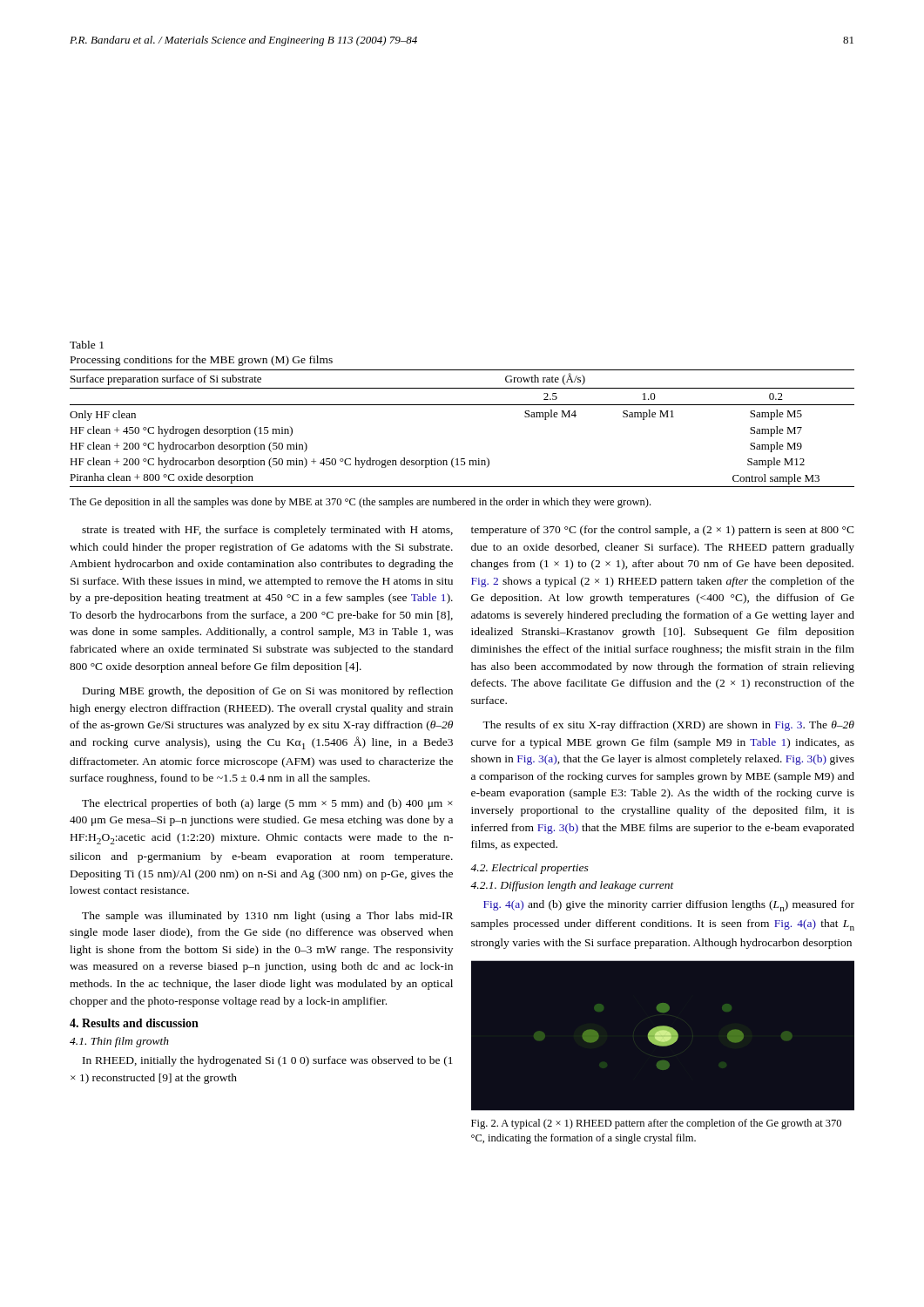Click on the section header with the text "4.2.1. Diffusion length and leakage current"
924x1307 pixels.
pos(572,885)
